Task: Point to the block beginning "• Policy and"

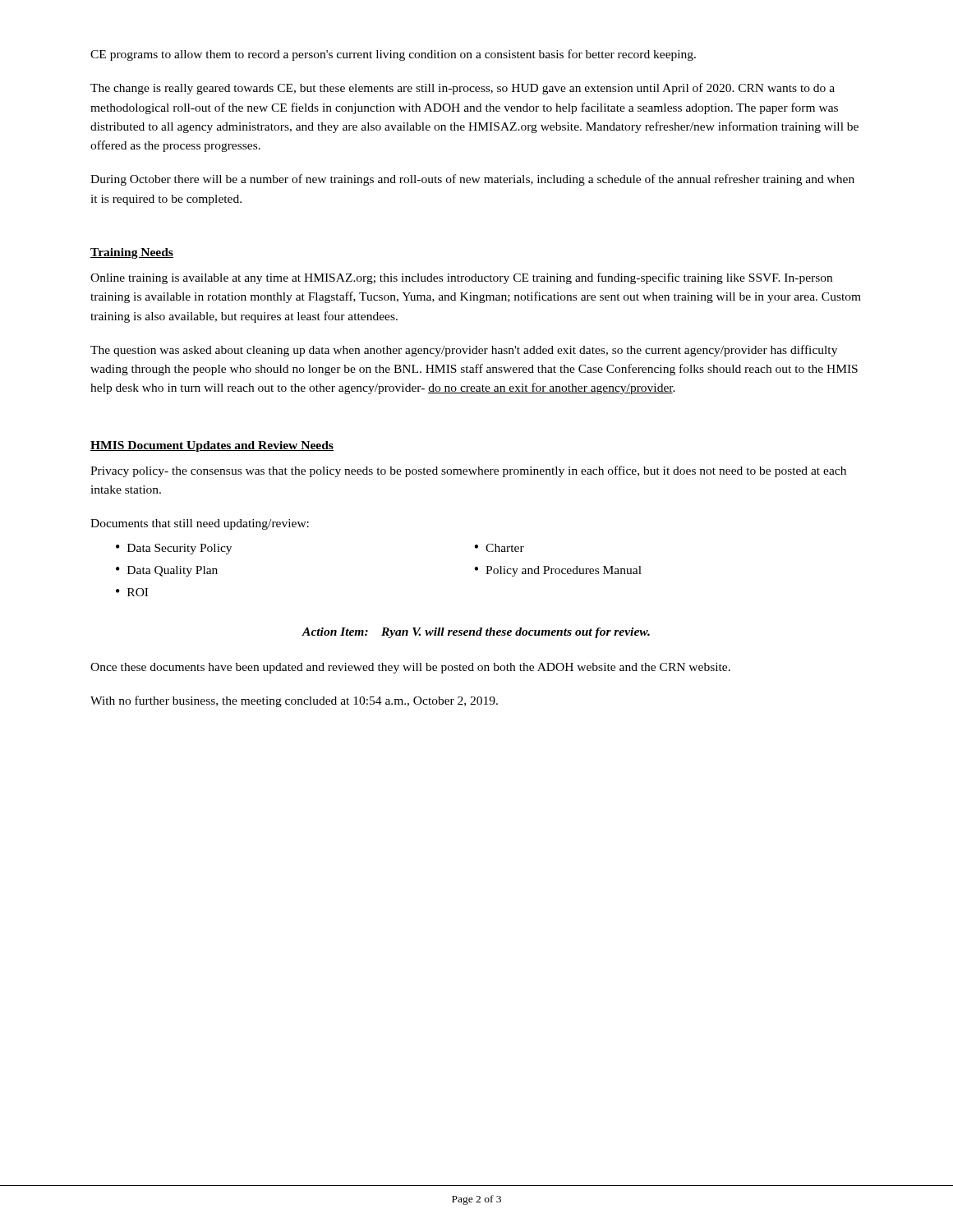Action: (558, 570)
